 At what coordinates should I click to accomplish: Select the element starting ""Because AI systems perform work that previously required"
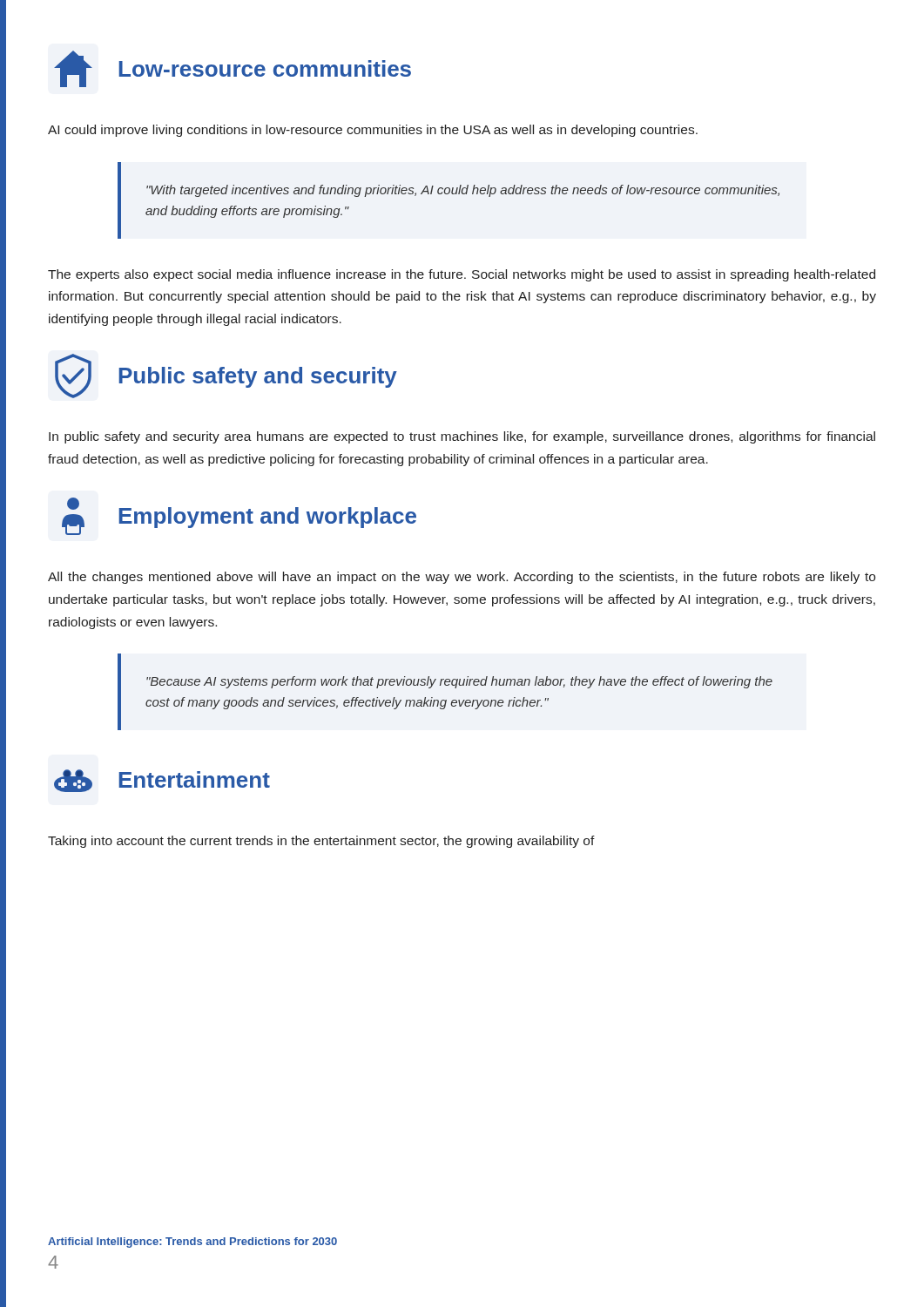pyautogui.click(x=464, y=692)
